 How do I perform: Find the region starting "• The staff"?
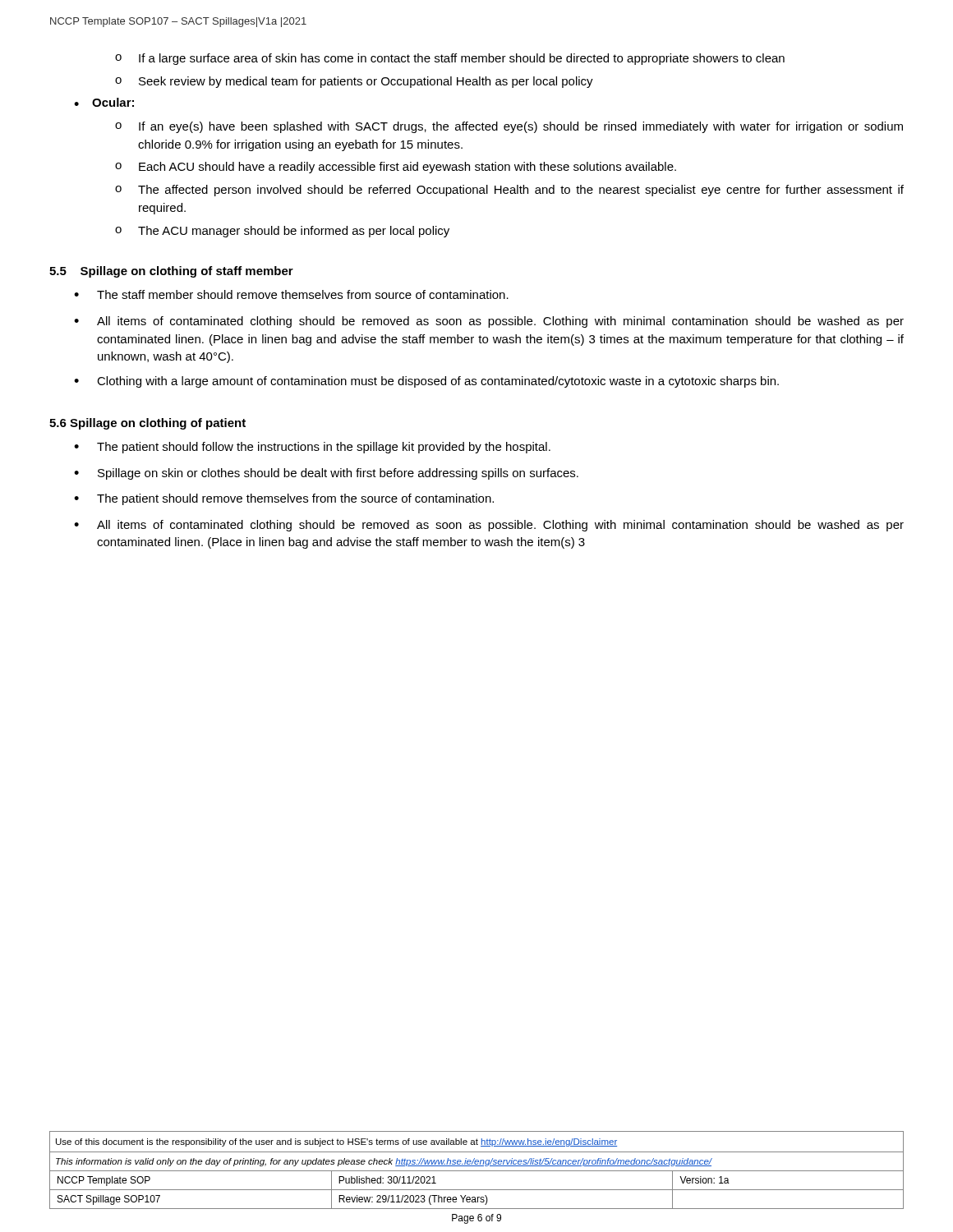coord(489,296)
